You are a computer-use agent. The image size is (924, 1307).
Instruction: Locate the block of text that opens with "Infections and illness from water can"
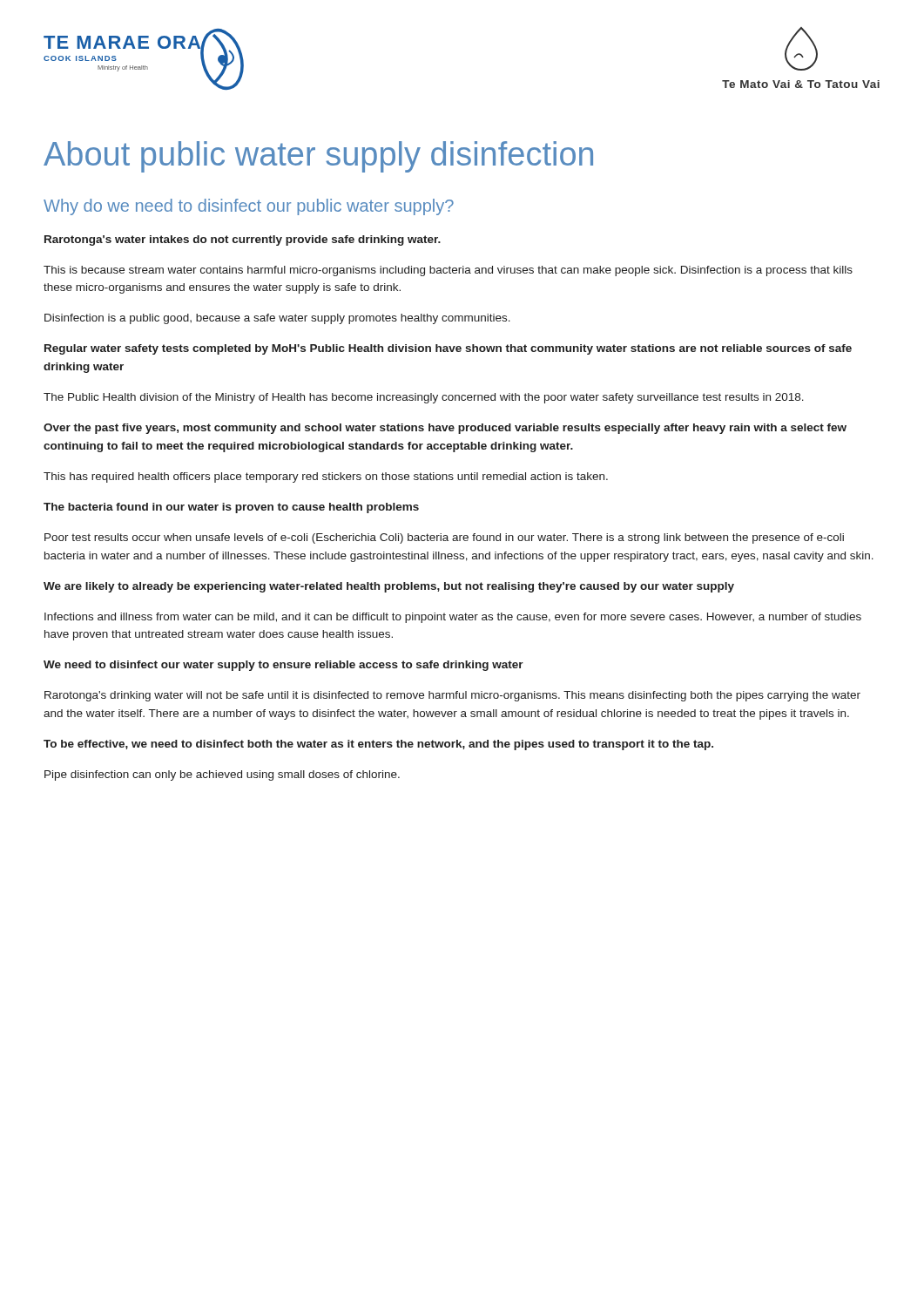[x=462, y=626]
